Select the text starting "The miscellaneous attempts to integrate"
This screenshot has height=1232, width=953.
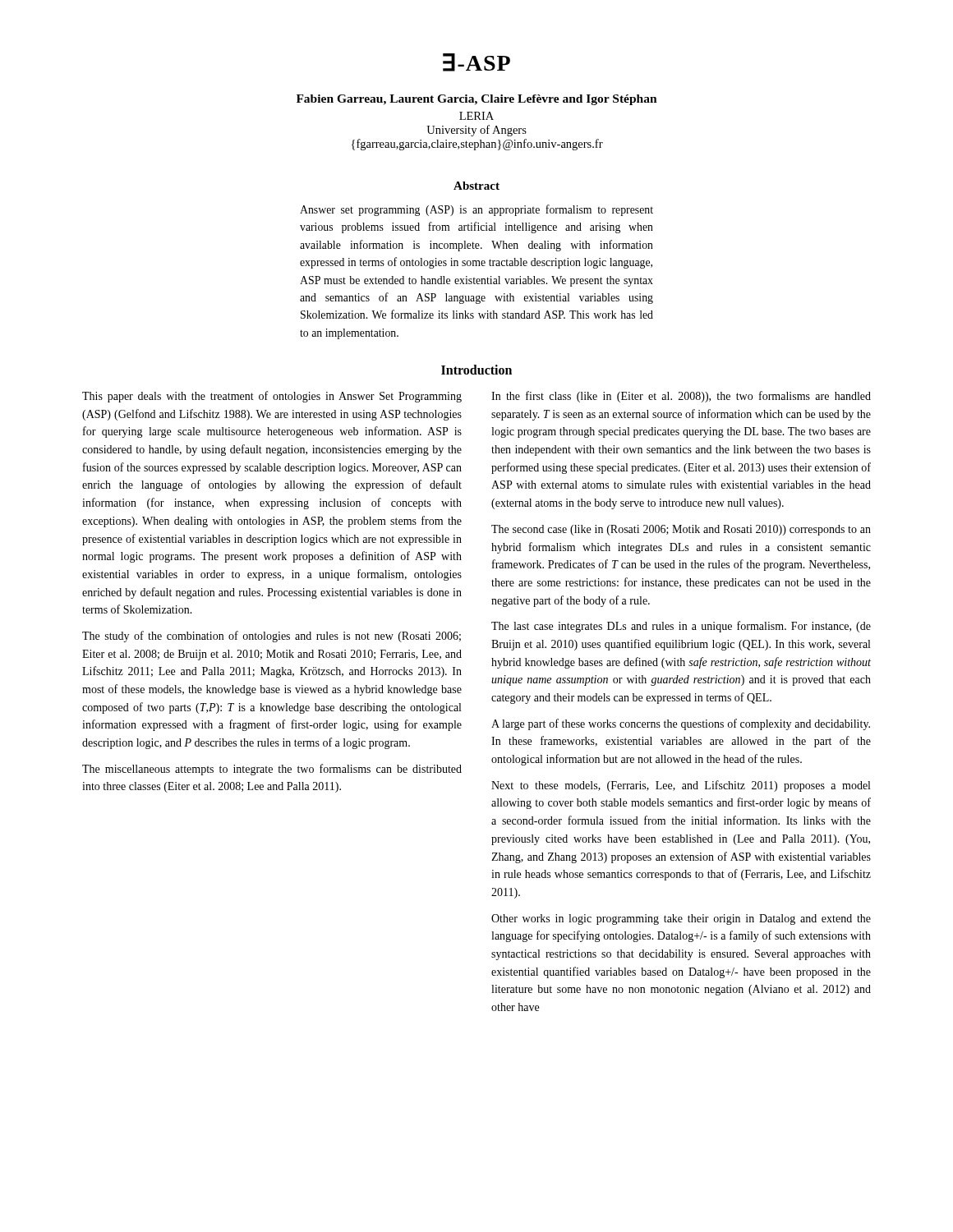(272, 778)
